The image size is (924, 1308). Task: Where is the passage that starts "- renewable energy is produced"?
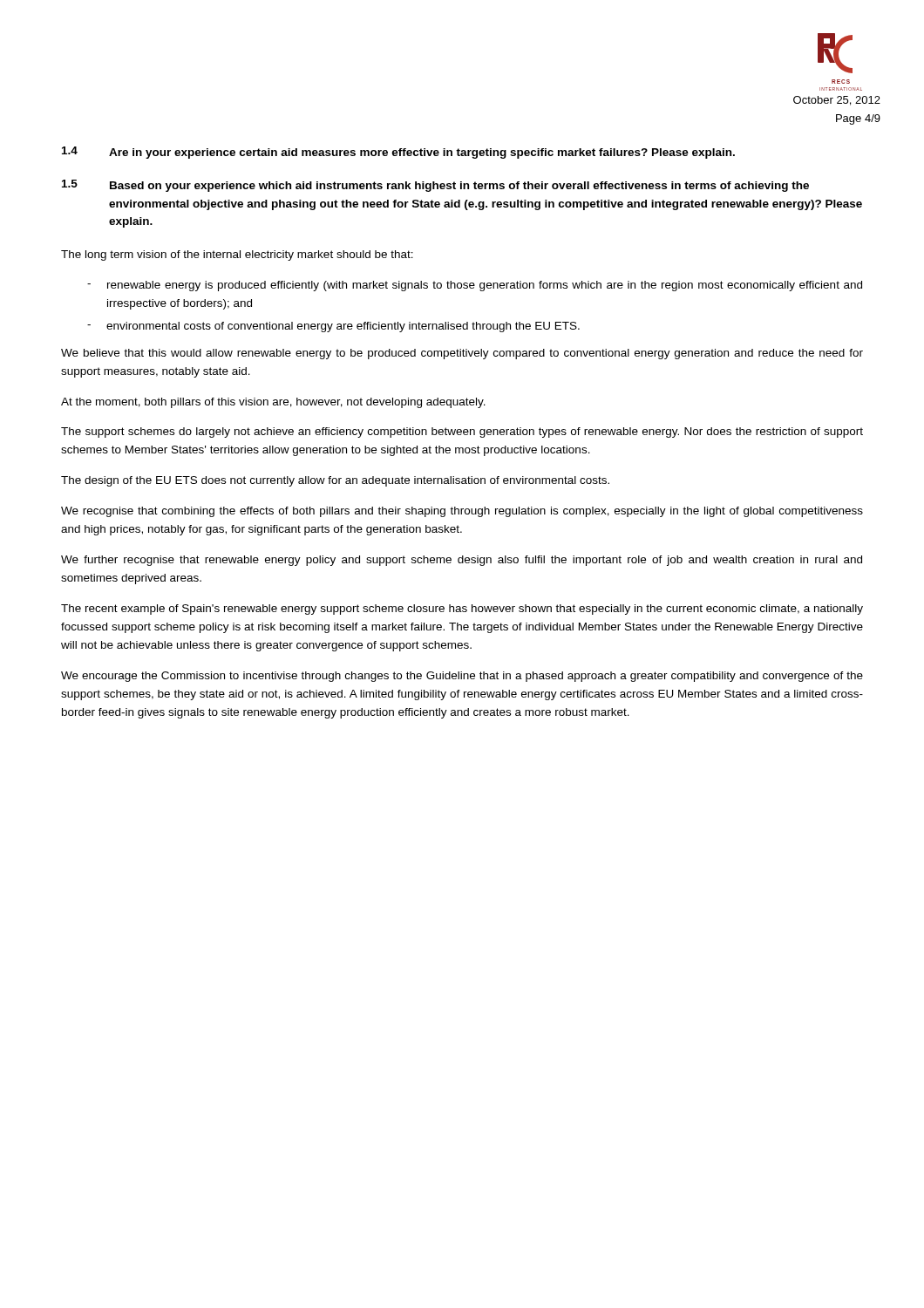[x=475, y=295]
